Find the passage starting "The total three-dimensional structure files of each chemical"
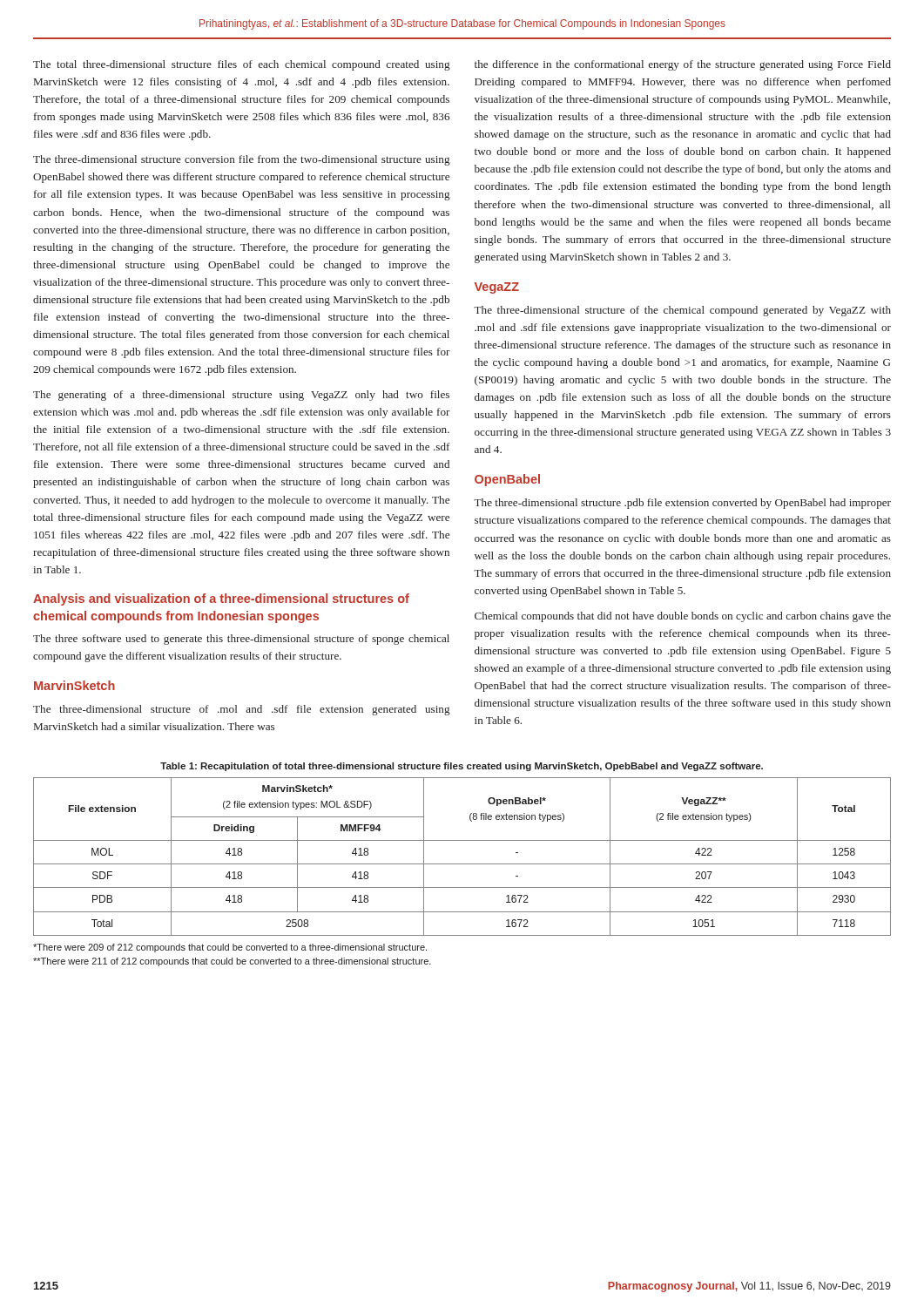This screenshot has width=924, height=1307. click(241, 99)
